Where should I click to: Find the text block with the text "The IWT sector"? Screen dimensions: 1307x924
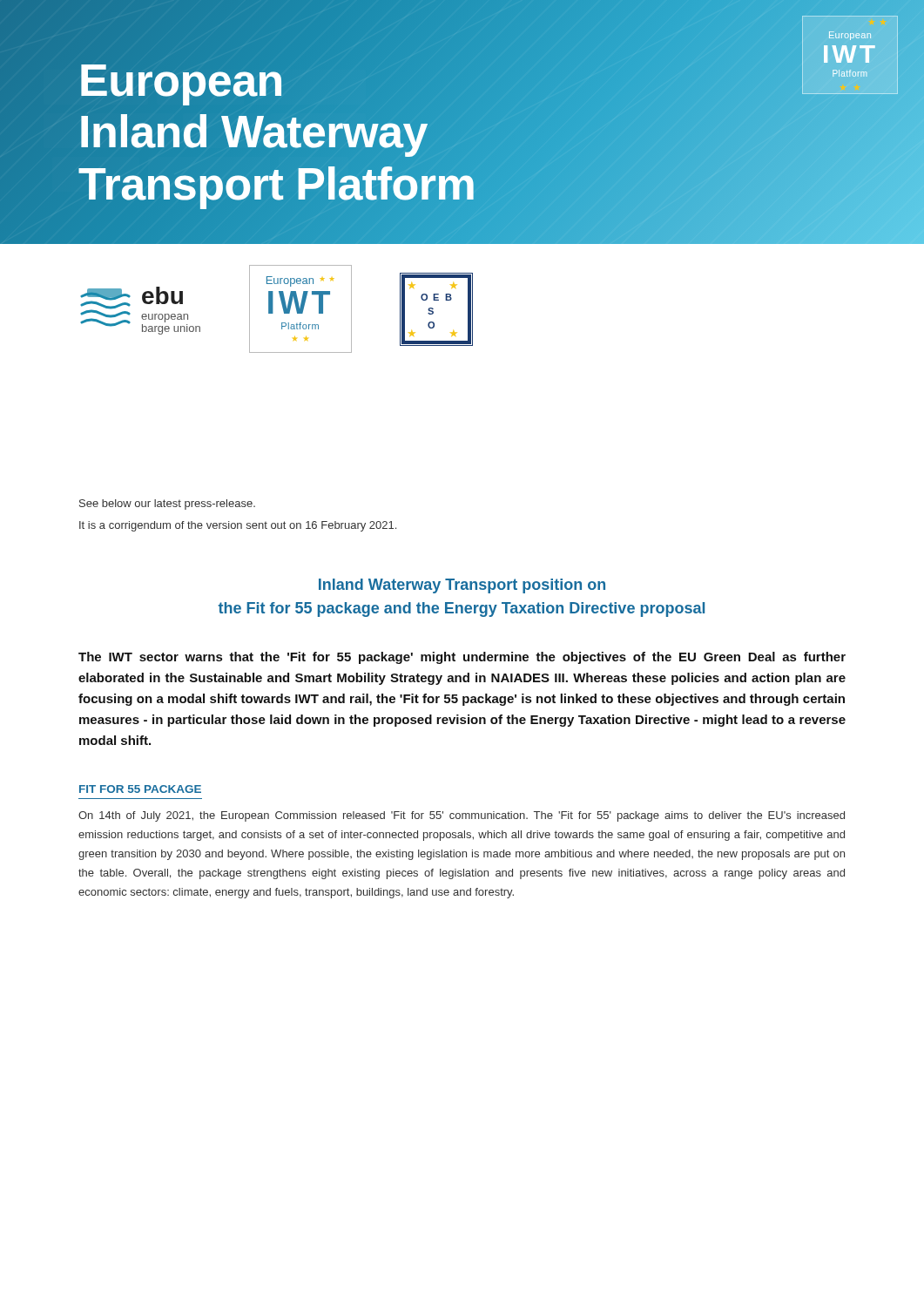[462, 698]
